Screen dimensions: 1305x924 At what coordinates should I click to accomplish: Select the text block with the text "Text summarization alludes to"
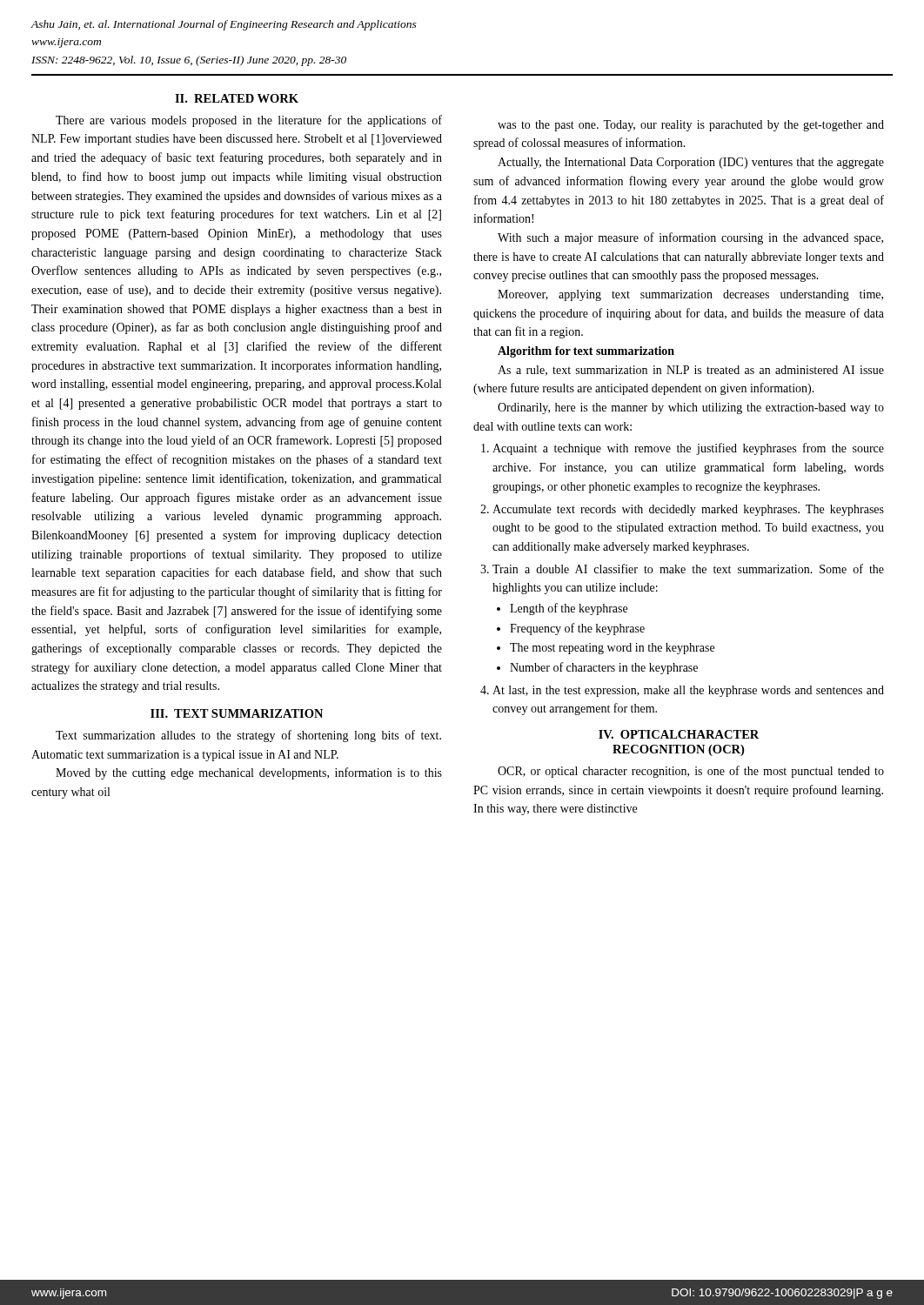pyautogui.click(x=237, y=764)
